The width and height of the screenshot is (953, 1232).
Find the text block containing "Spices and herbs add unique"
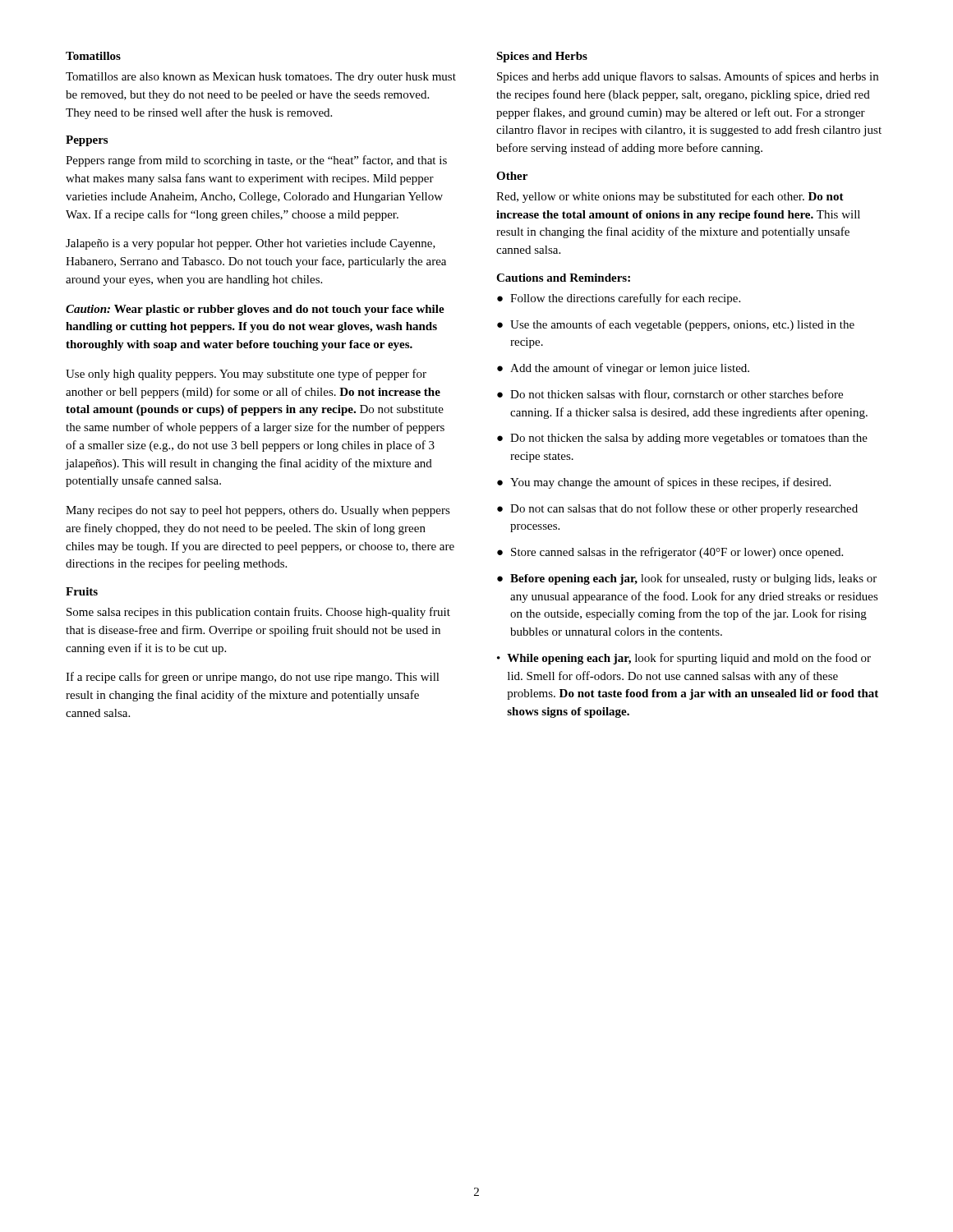click(x=689, y=112)
